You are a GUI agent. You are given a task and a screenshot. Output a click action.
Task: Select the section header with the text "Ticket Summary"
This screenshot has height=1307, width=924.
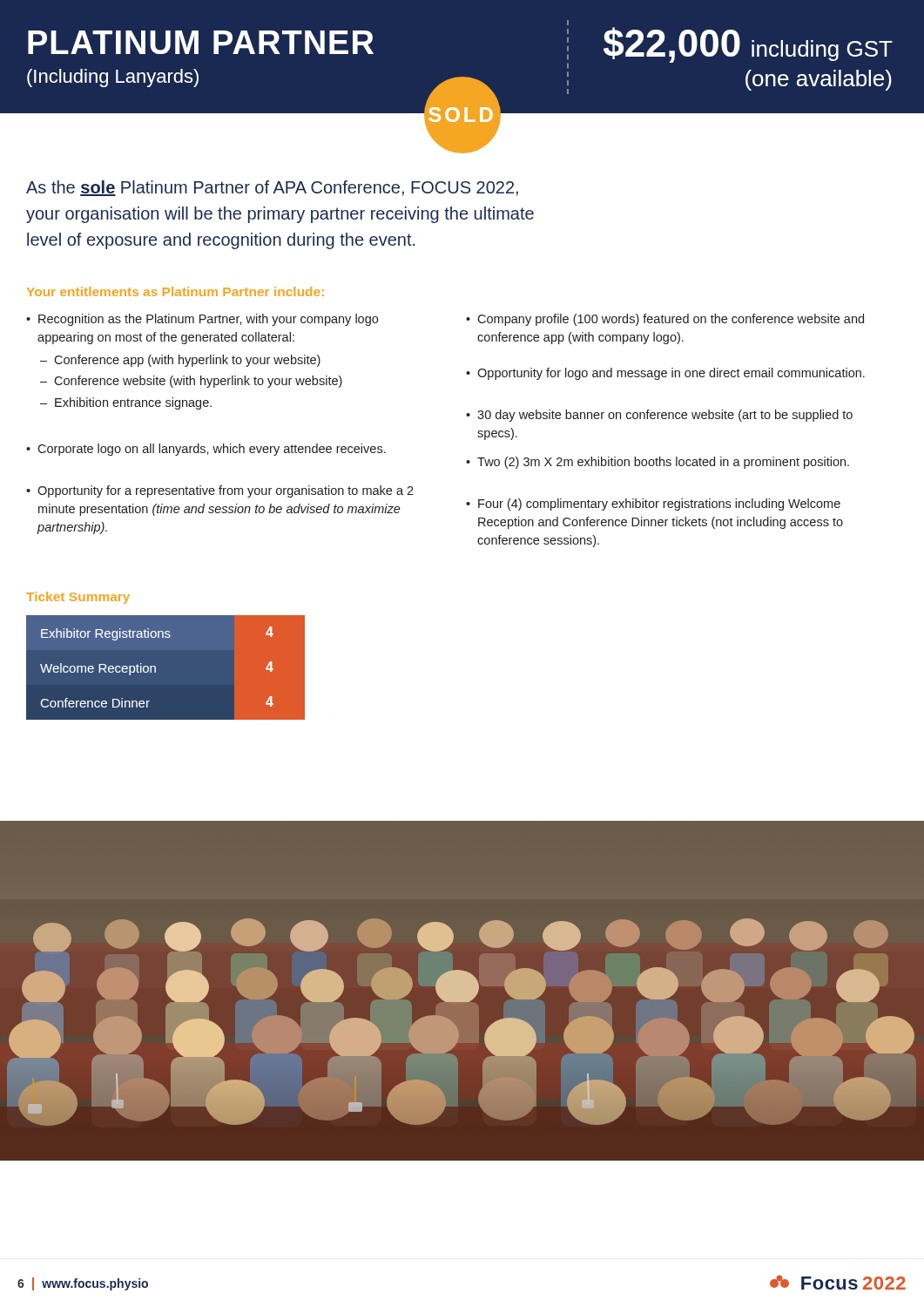(x=78, y=596)
